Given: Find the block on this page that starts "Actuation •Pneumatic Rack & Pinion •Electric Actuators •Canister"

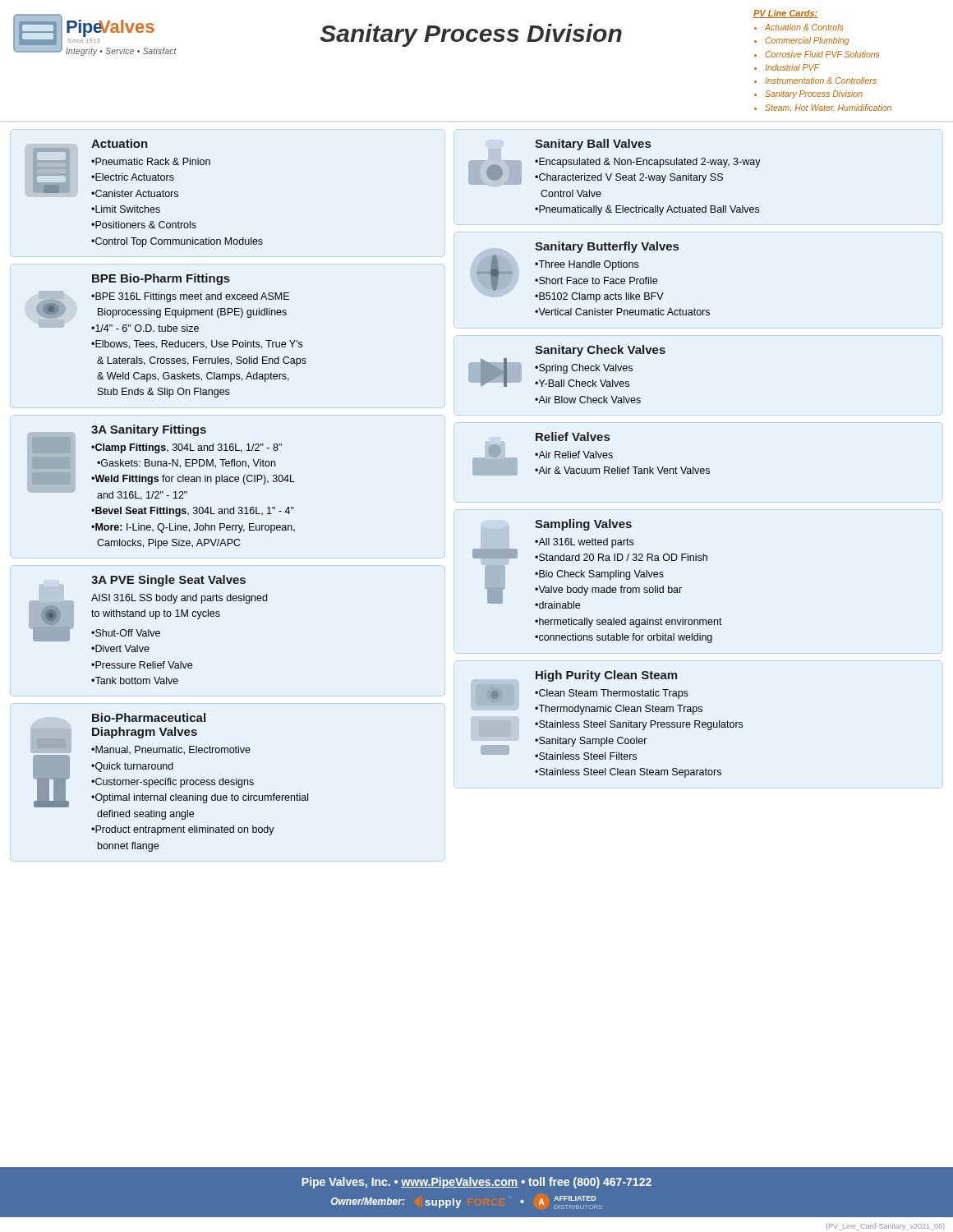Looking at the screenshot, I should (122, 168).
